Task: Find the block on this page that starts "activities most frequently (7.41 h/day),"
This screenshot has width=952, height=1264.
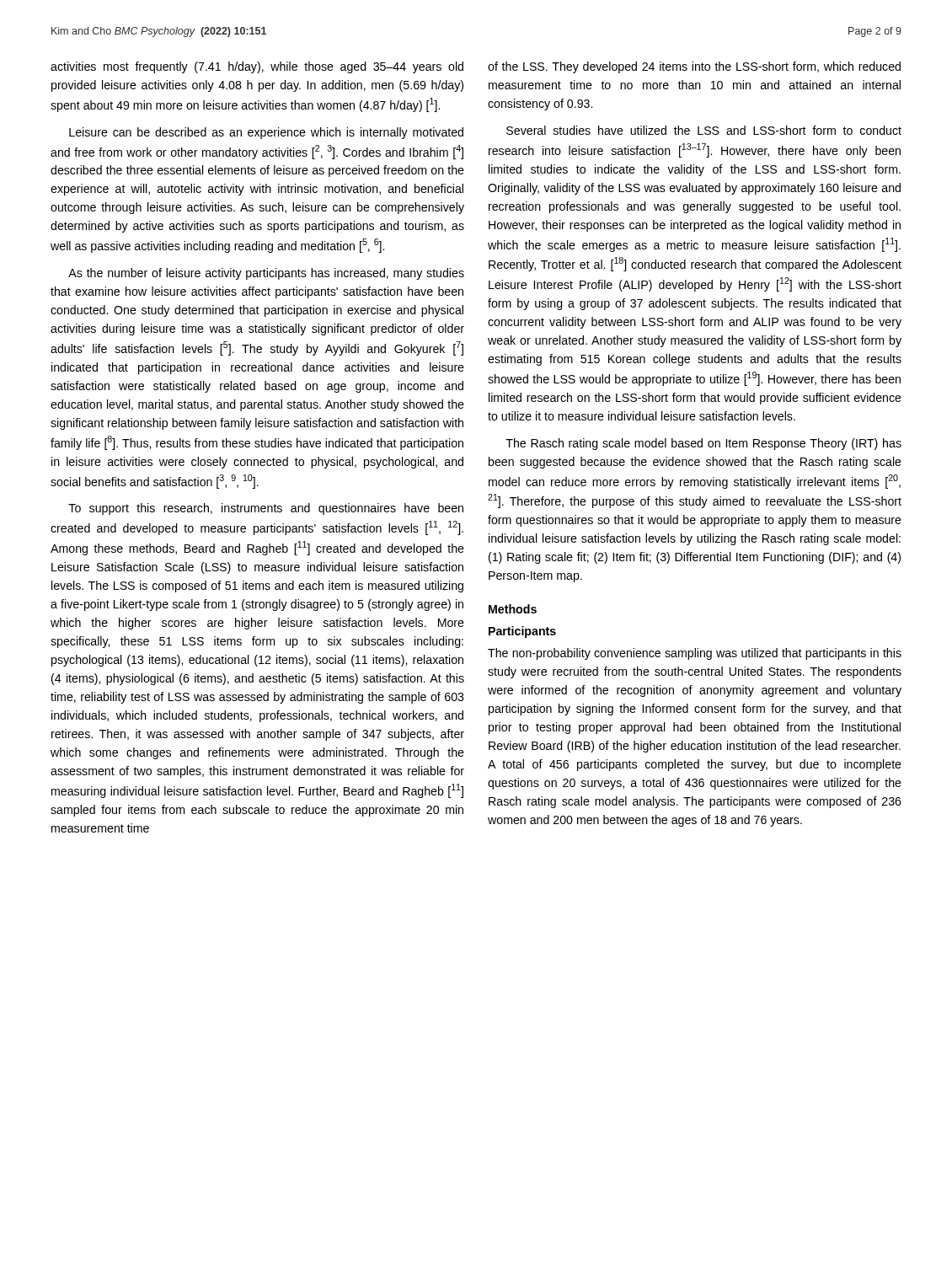Action: [257, 447]
